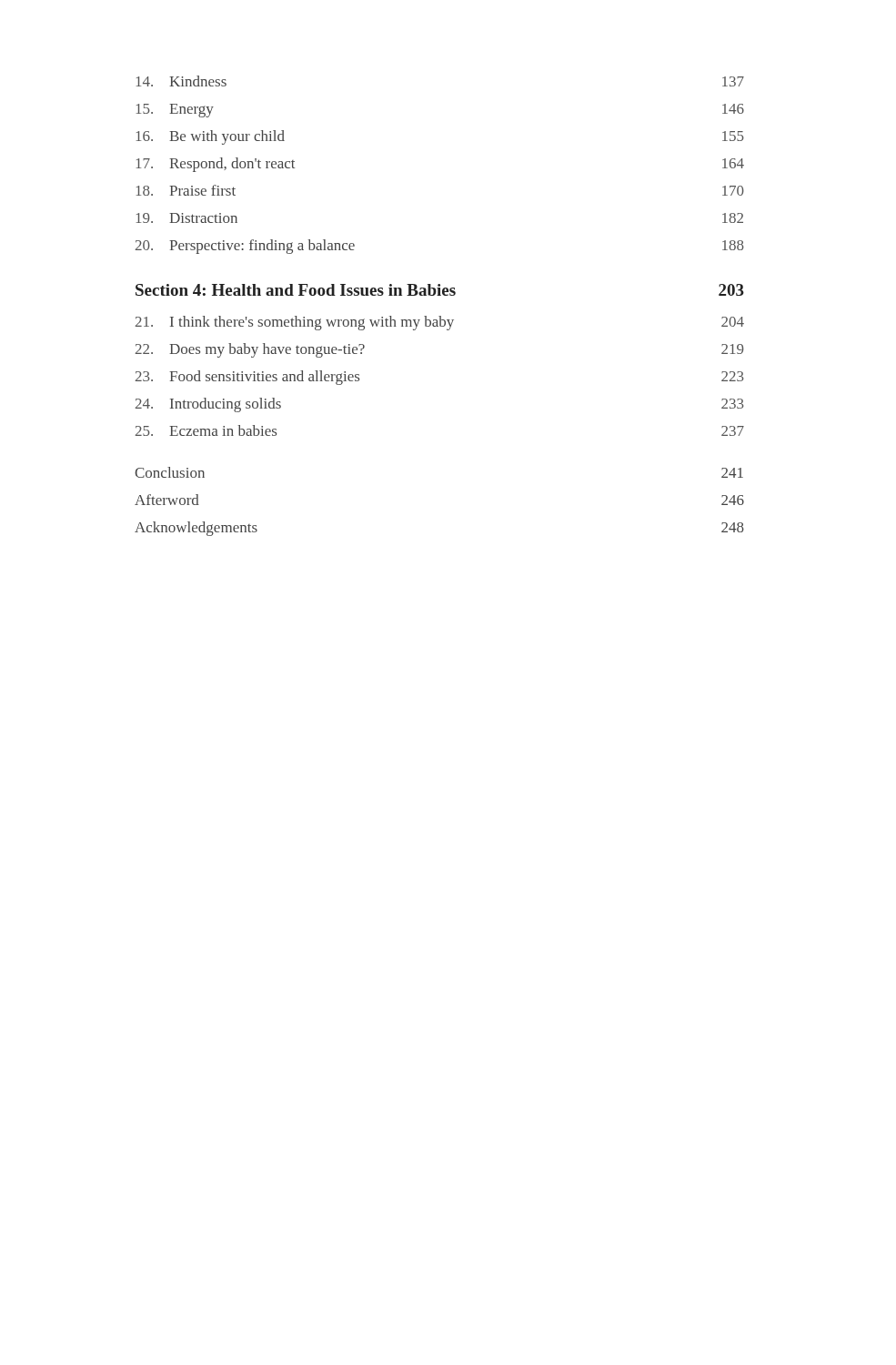Point to the text starting "24. Introducing solids 233"
This screenshot has height=1365, width=896.
223,404
